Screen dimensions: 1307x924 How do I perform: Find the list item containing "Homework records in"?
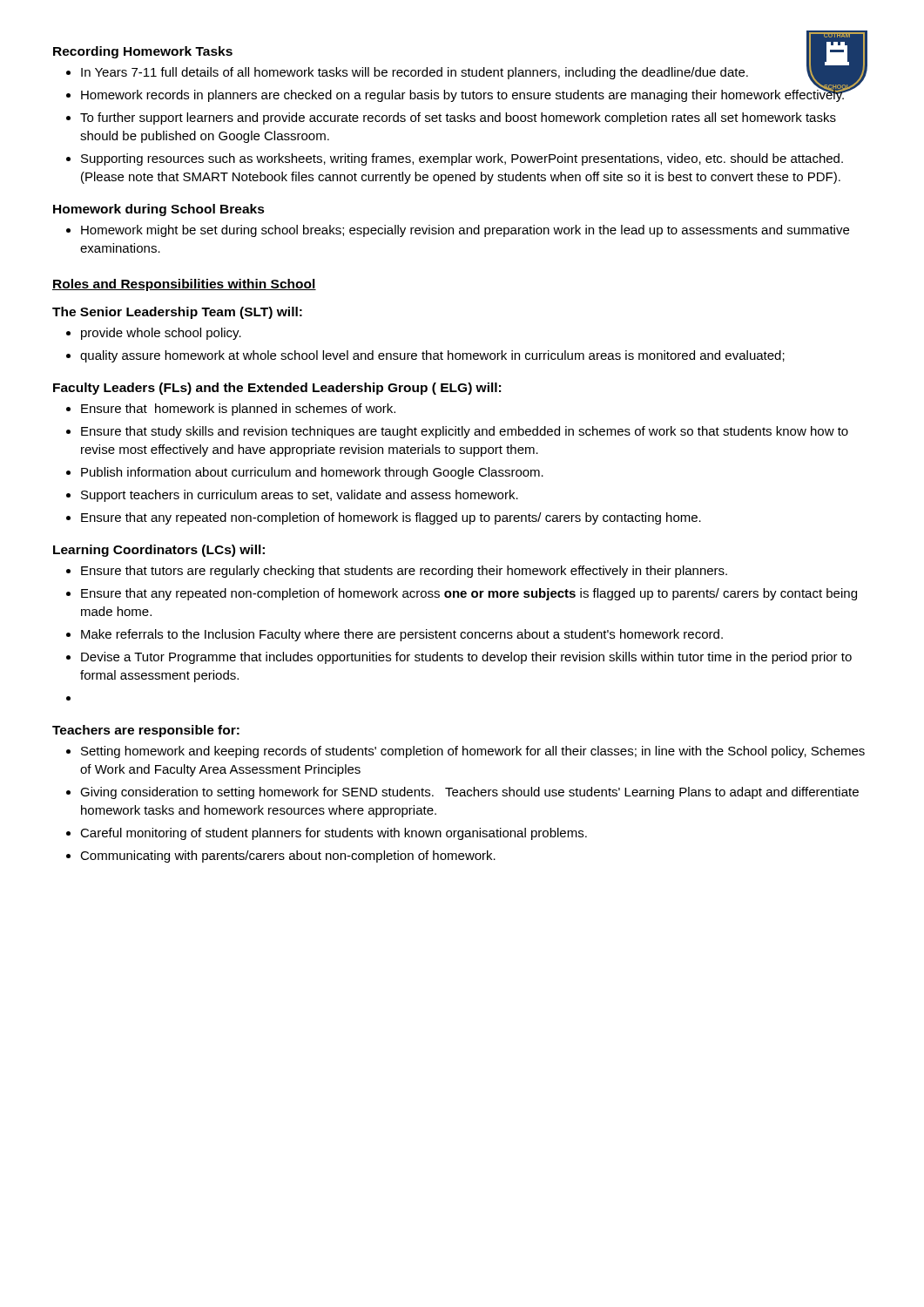[x=476, y=94]
